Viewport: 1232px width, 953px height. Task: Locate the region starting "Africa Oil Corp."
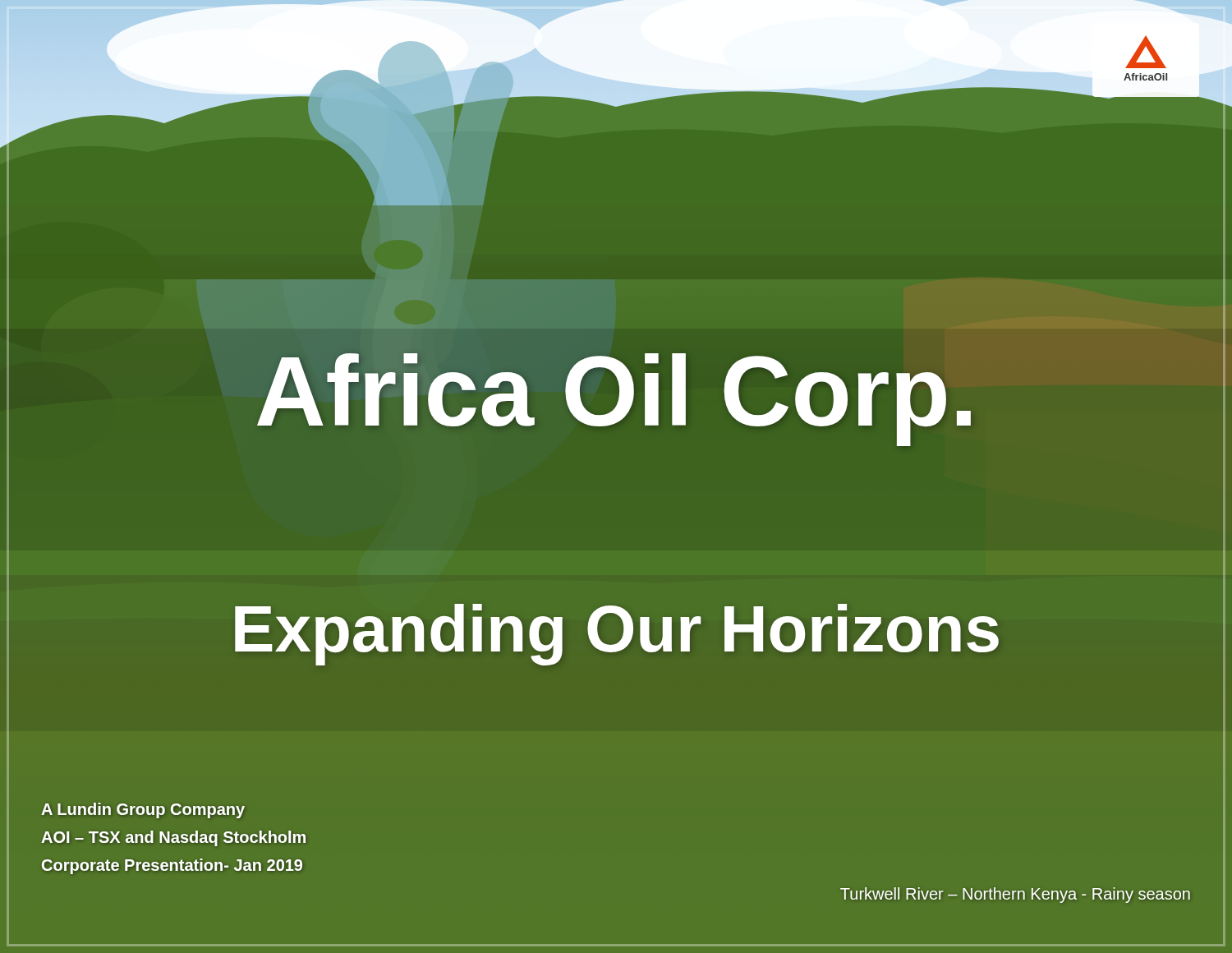click(616, 391)
